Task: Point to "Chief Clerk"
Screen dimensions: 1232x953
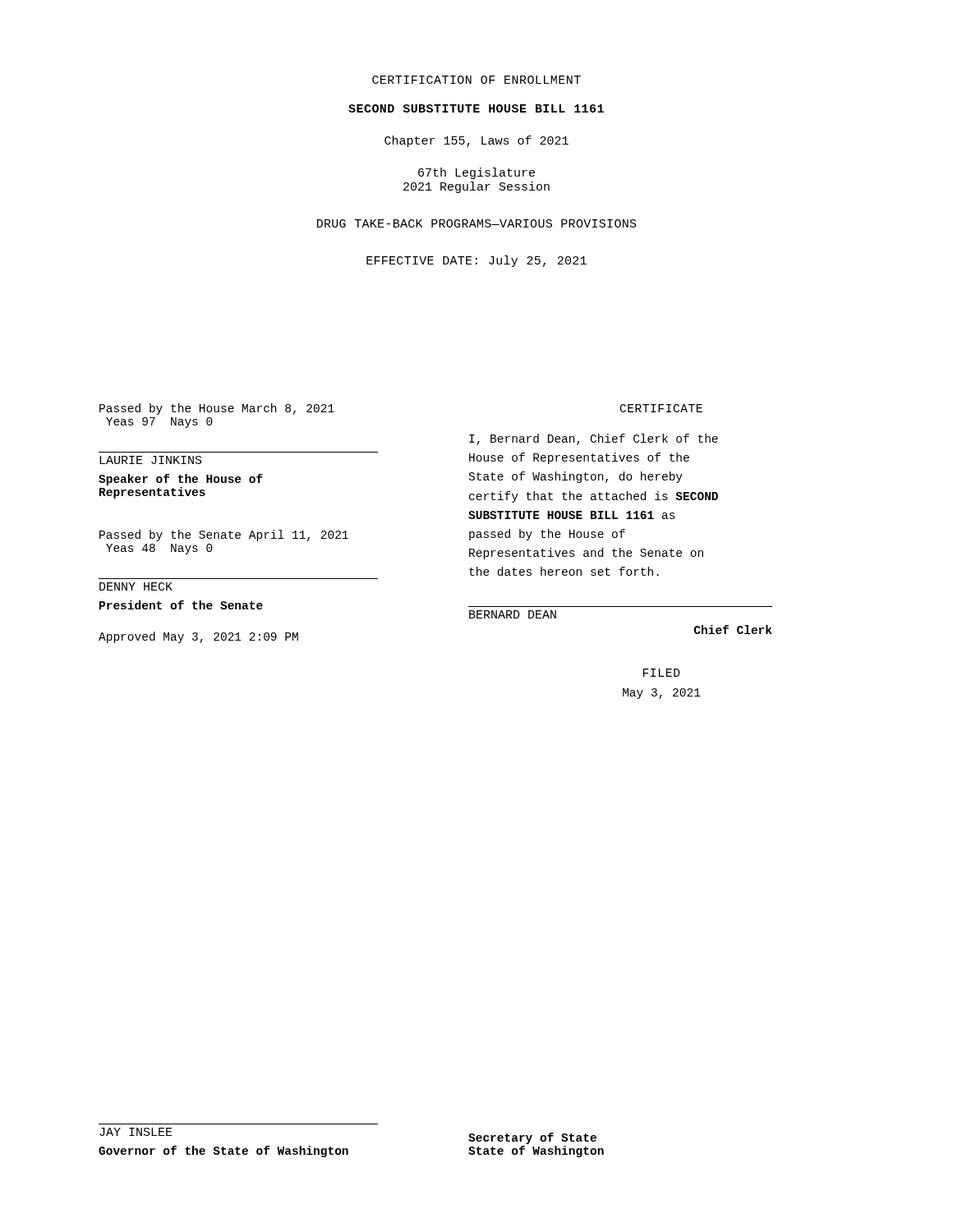Action: coord(733,630)
